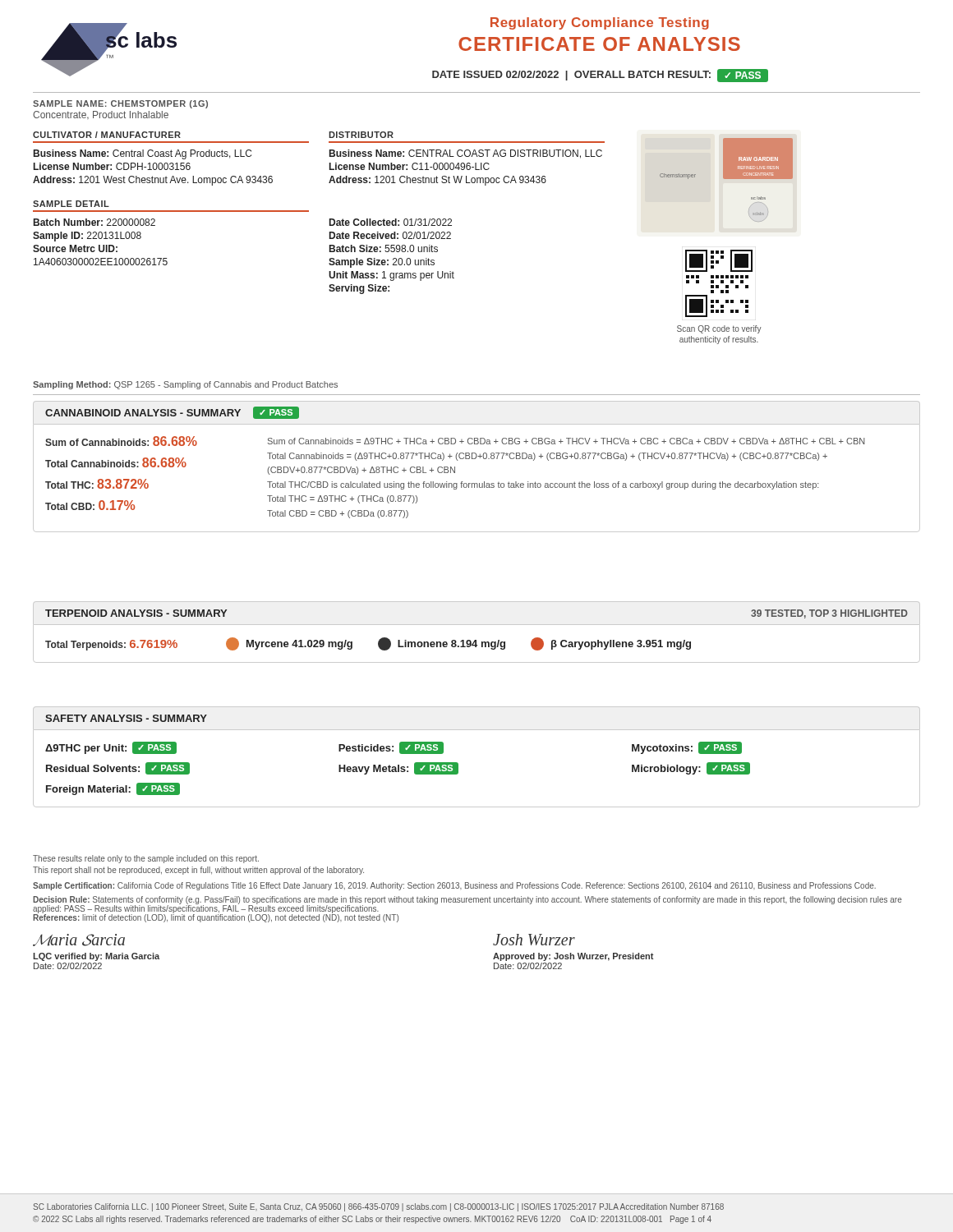The image size is (953, 1232).
Task: Find "Scan QR code to verifyauthenticity of results." on this page
Action: [x=719, y=334]
